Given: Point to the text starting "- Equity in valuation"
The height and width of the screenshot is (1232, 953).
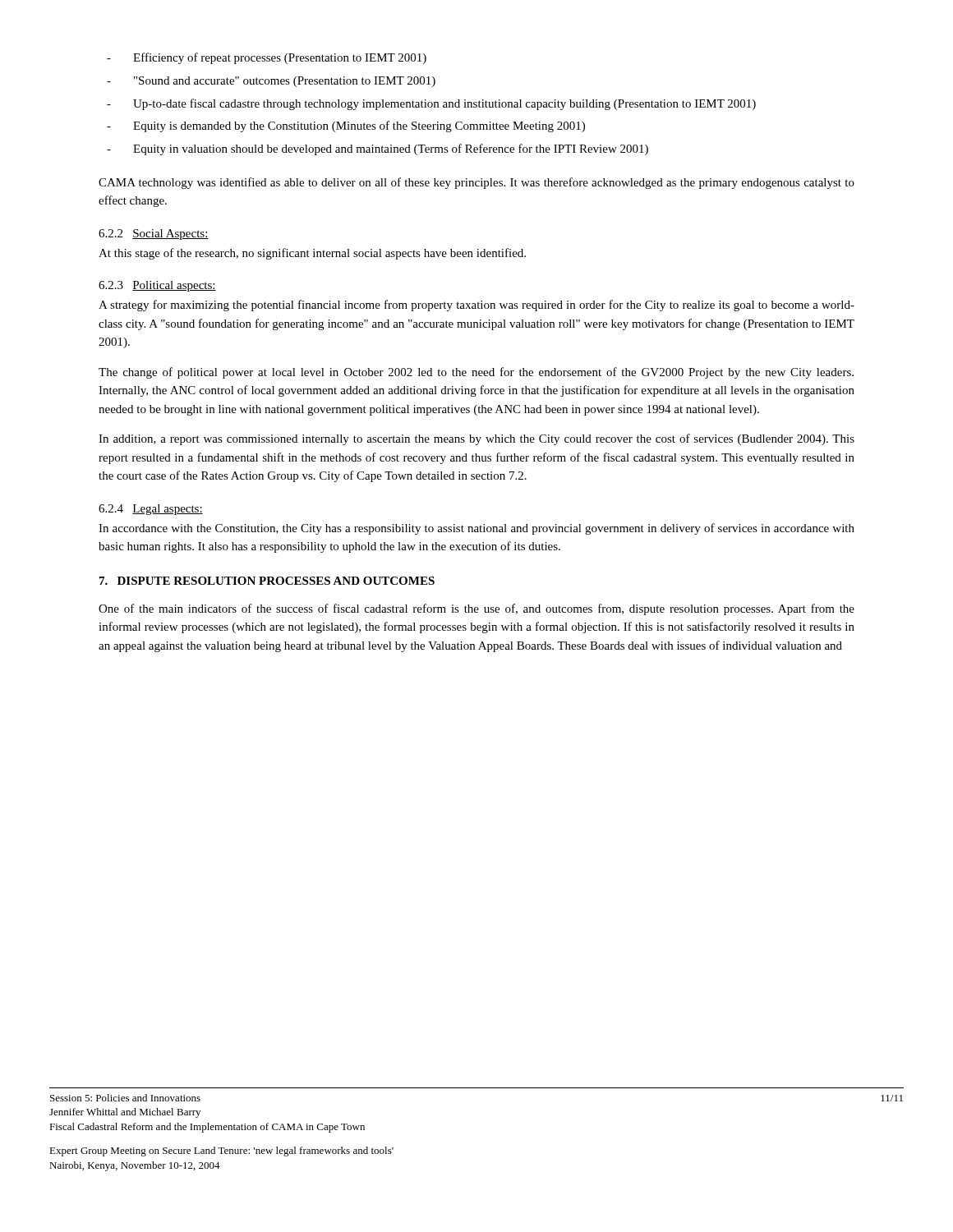Looking at the screenshot, I should tap(476, 149).
